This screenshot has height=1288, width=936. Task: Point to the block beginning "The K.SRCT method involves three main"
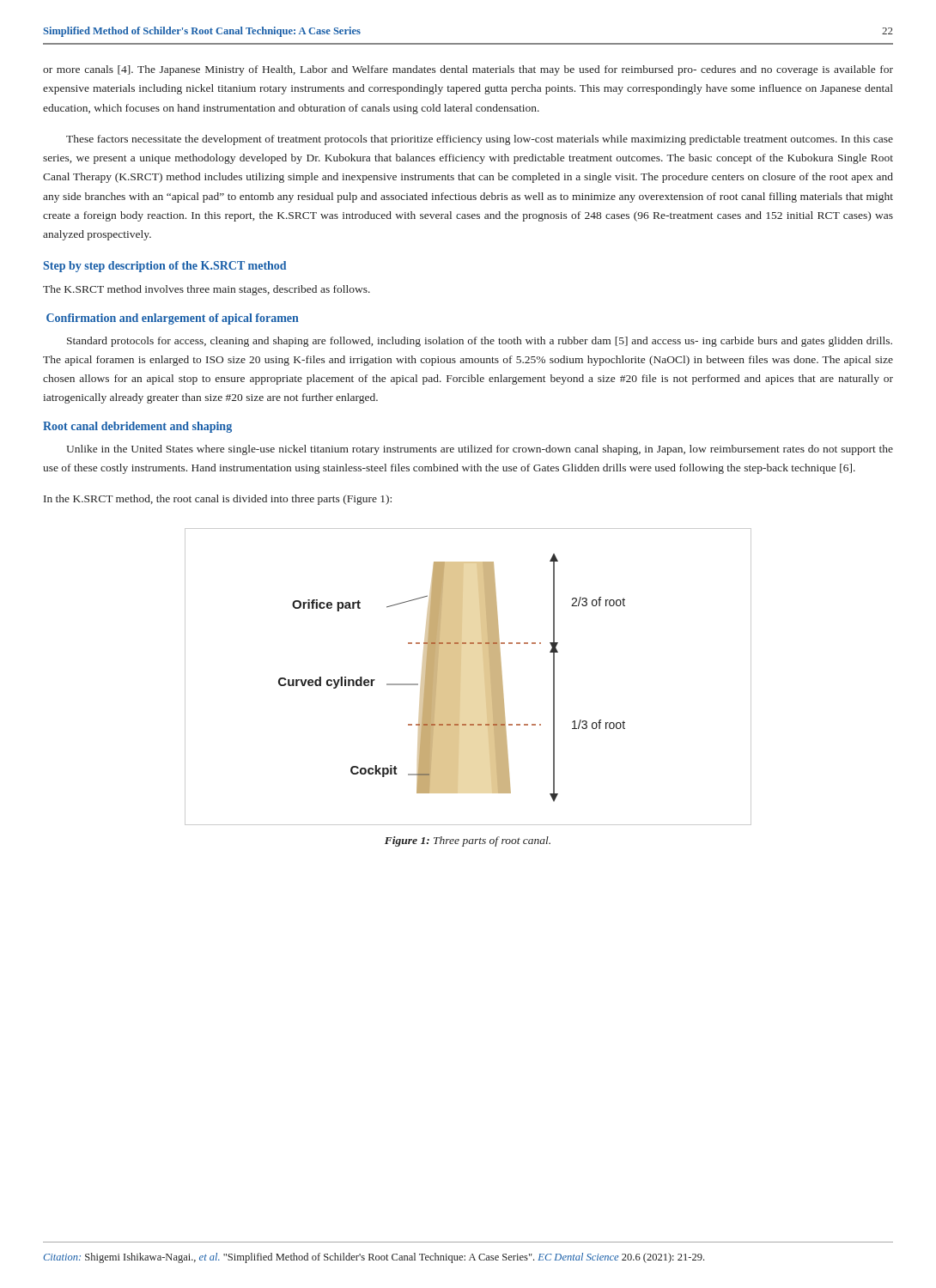(207, 290)
